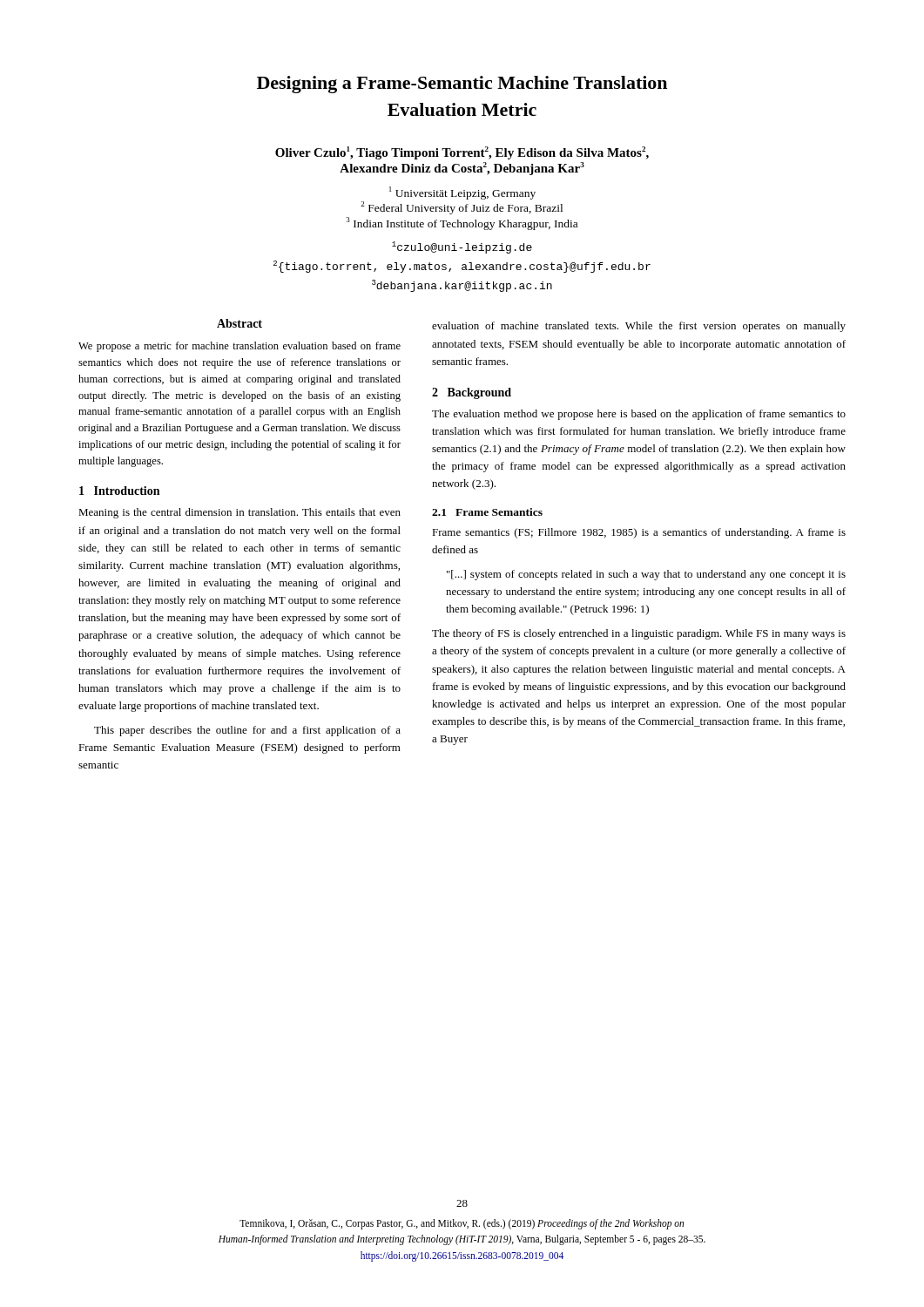This screenshot has height=1307, width=924.
Task: Locate the text block that says "This paper describes the outline for and"
Action: pyautogui.click(x=240, y=747)
